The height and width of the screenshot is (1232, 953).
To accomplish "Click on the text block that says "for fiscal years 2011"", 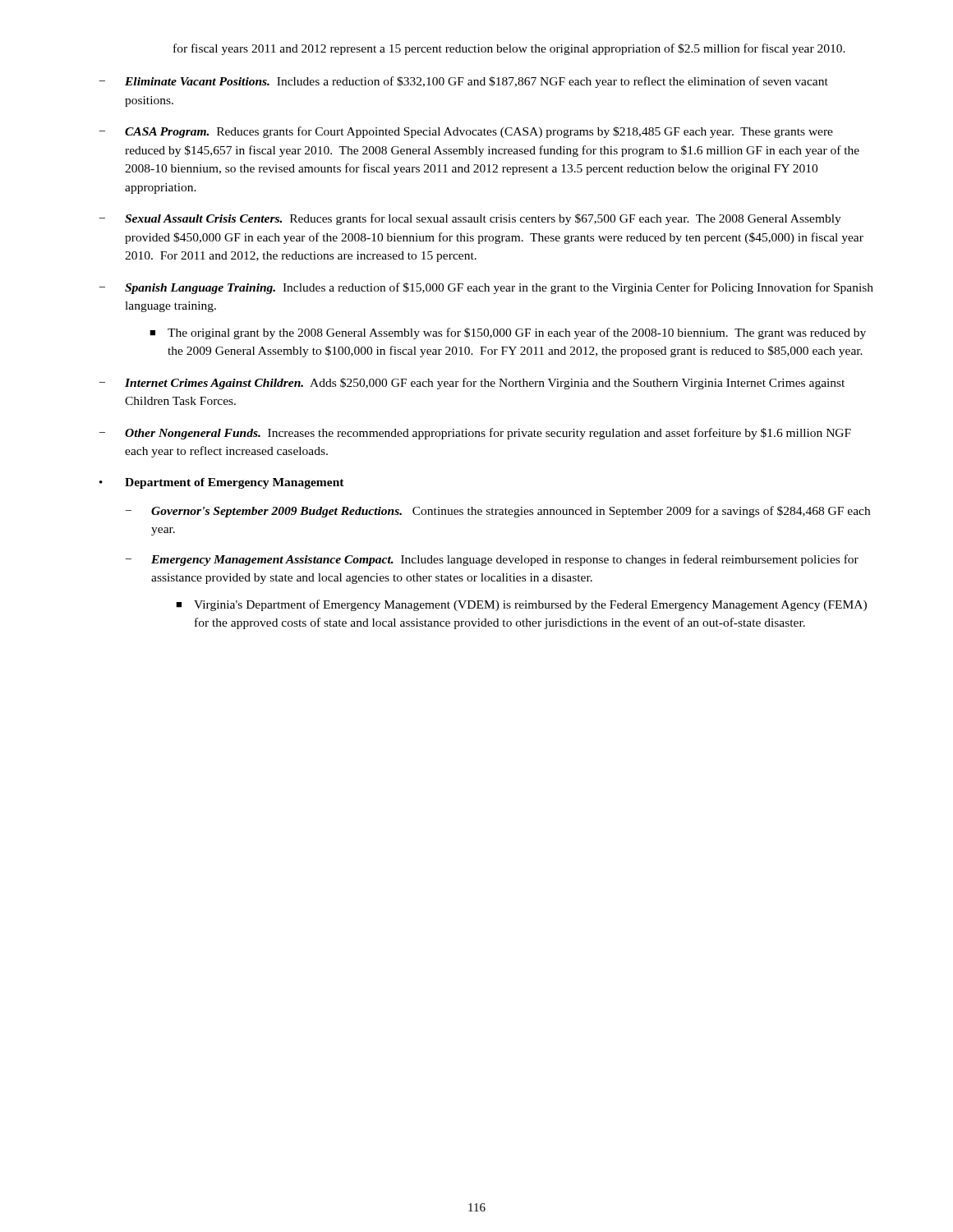I will coord(509,48).
